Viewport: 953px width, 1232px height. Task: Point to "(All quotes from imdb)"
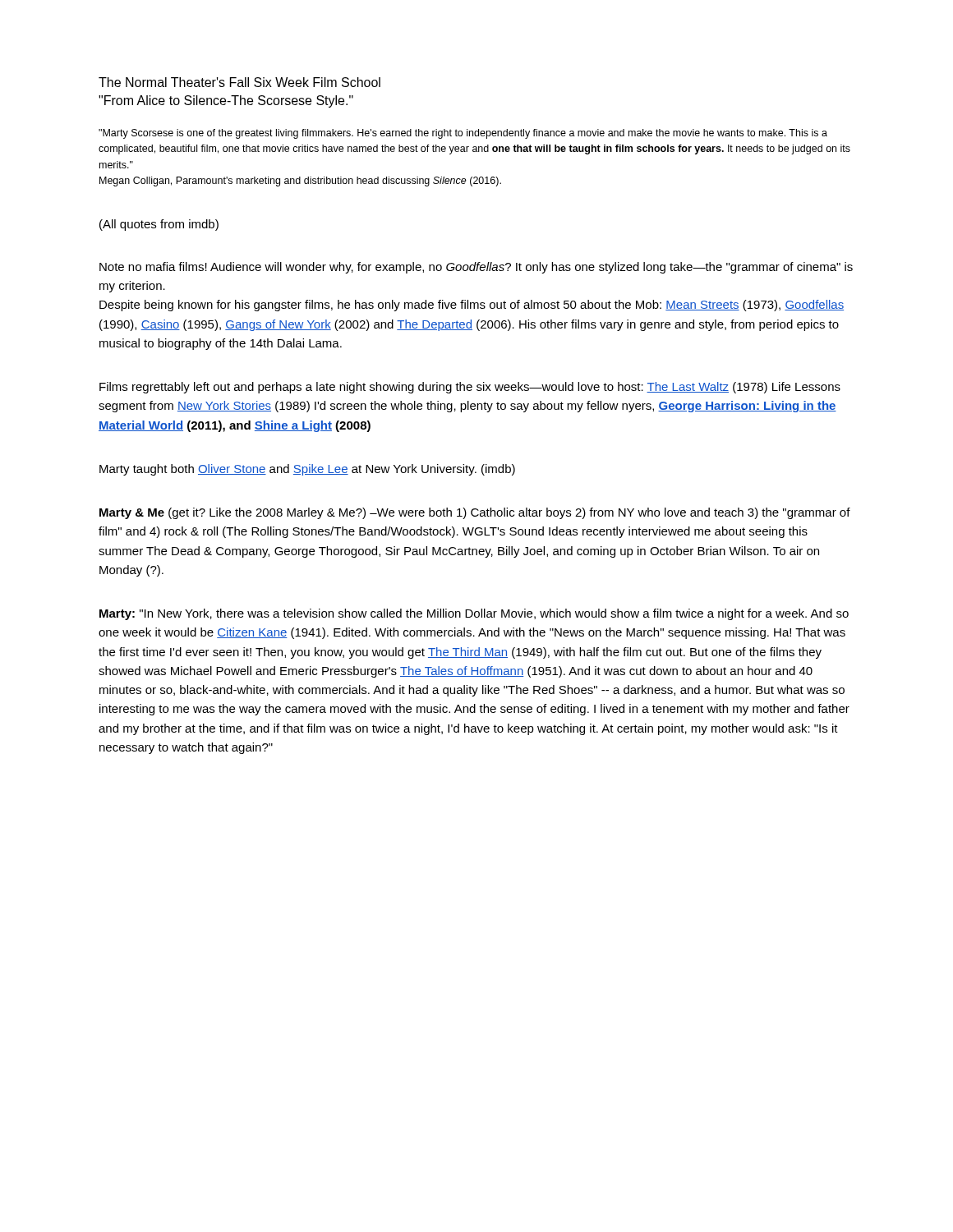tap(159, 224)
